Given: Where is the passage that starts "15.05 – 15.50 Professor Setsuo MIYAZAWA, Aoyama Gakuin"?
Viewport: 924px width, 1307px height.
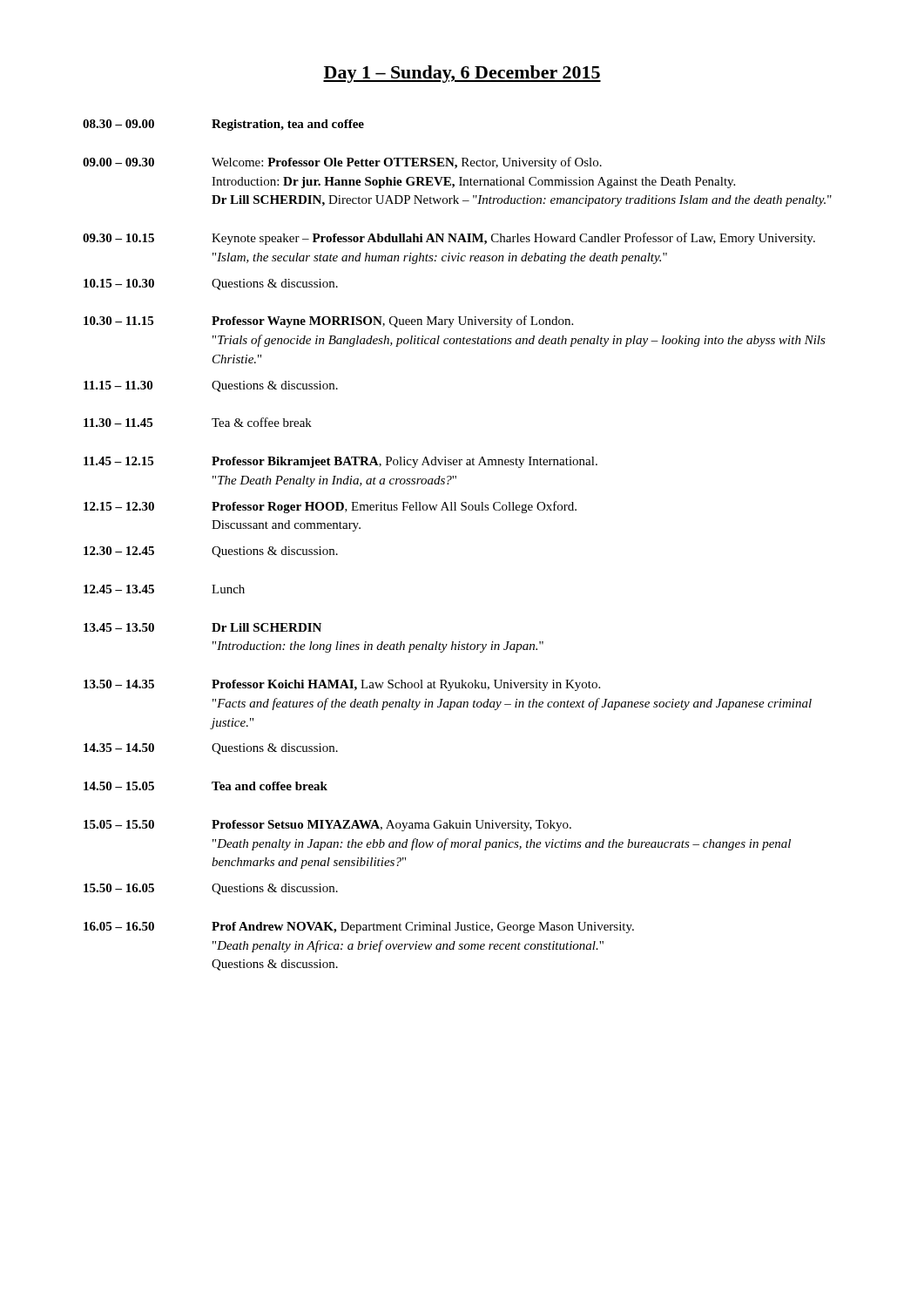Looking at the screenshot, I should tap(462, 844).
